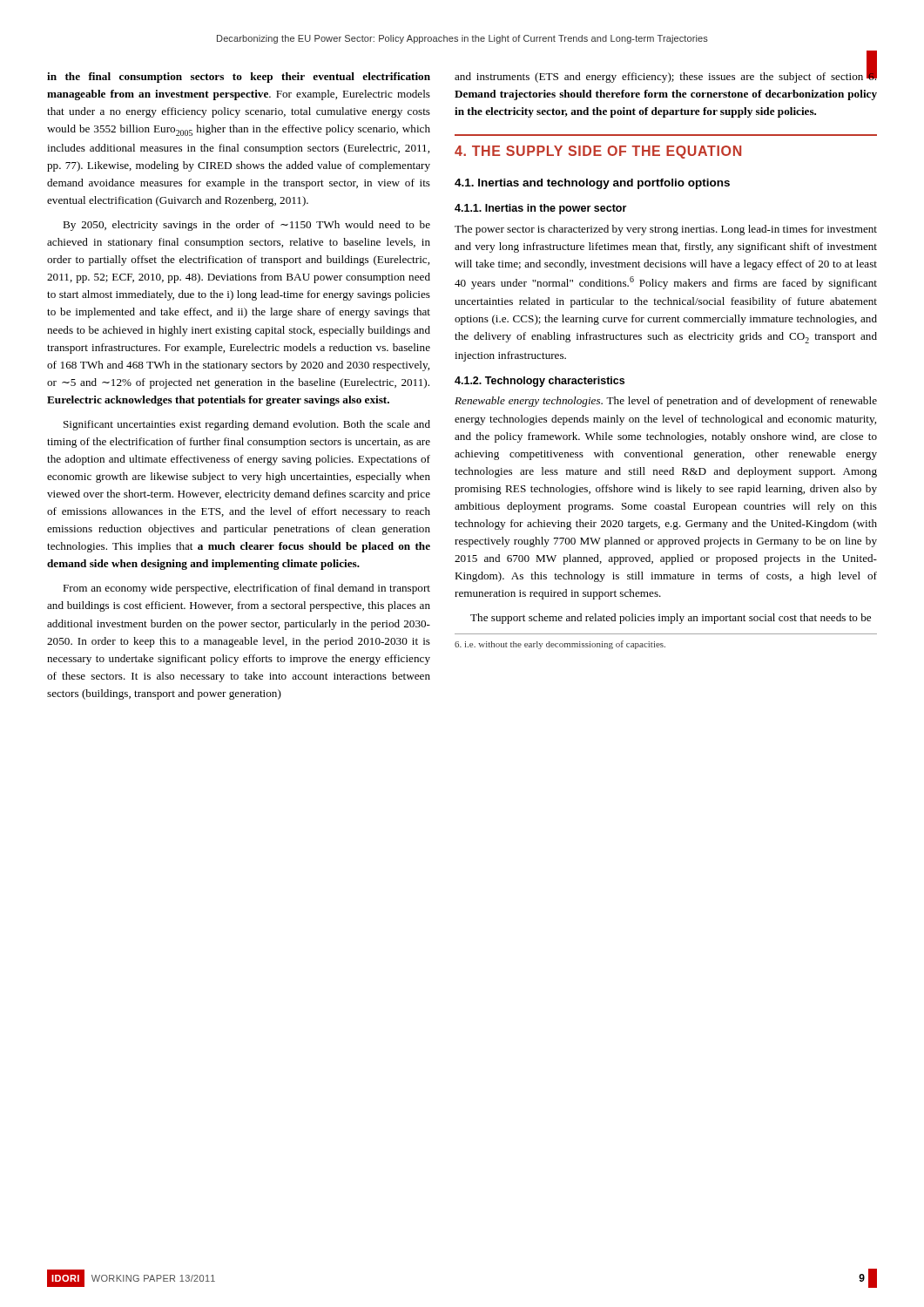Click on the text block that says "Renewable energy technologies. The level of penetration and"

[x=666, y=510]
